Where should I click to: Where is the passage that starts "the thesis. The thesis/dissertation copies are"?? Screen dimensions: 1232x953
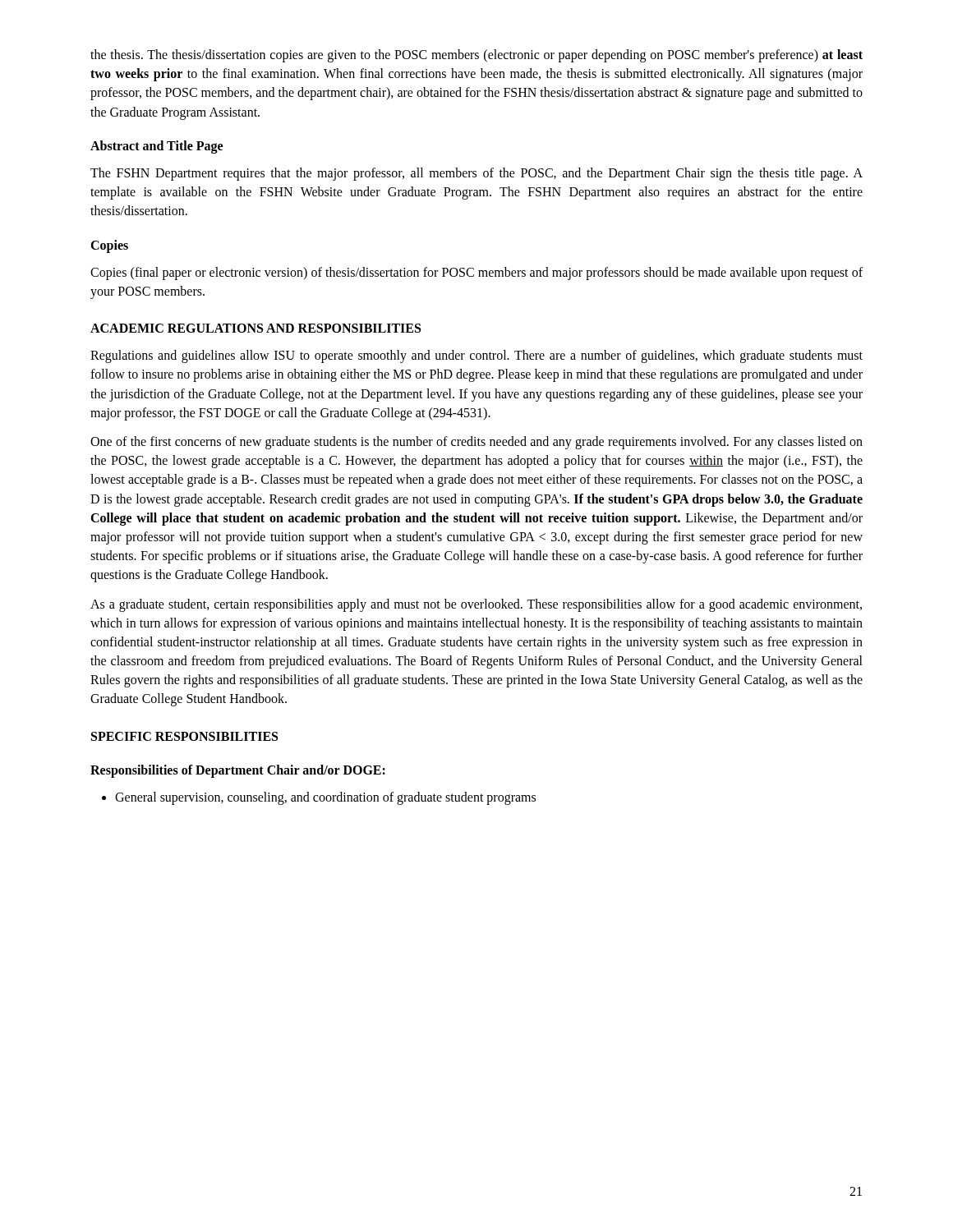coord(476,83)
